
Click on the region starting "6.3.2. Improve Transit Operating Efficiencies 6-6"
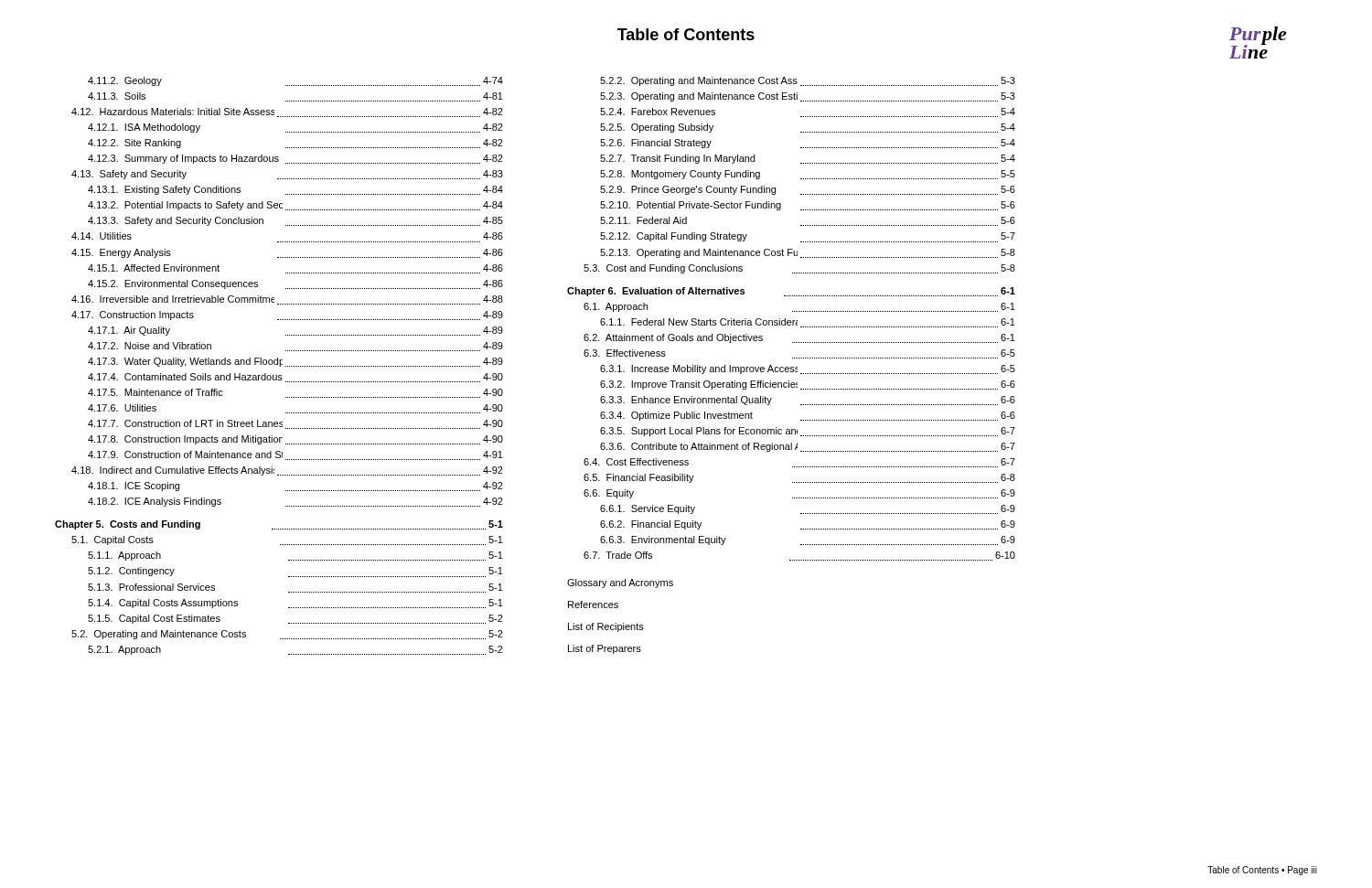point(808,384)
